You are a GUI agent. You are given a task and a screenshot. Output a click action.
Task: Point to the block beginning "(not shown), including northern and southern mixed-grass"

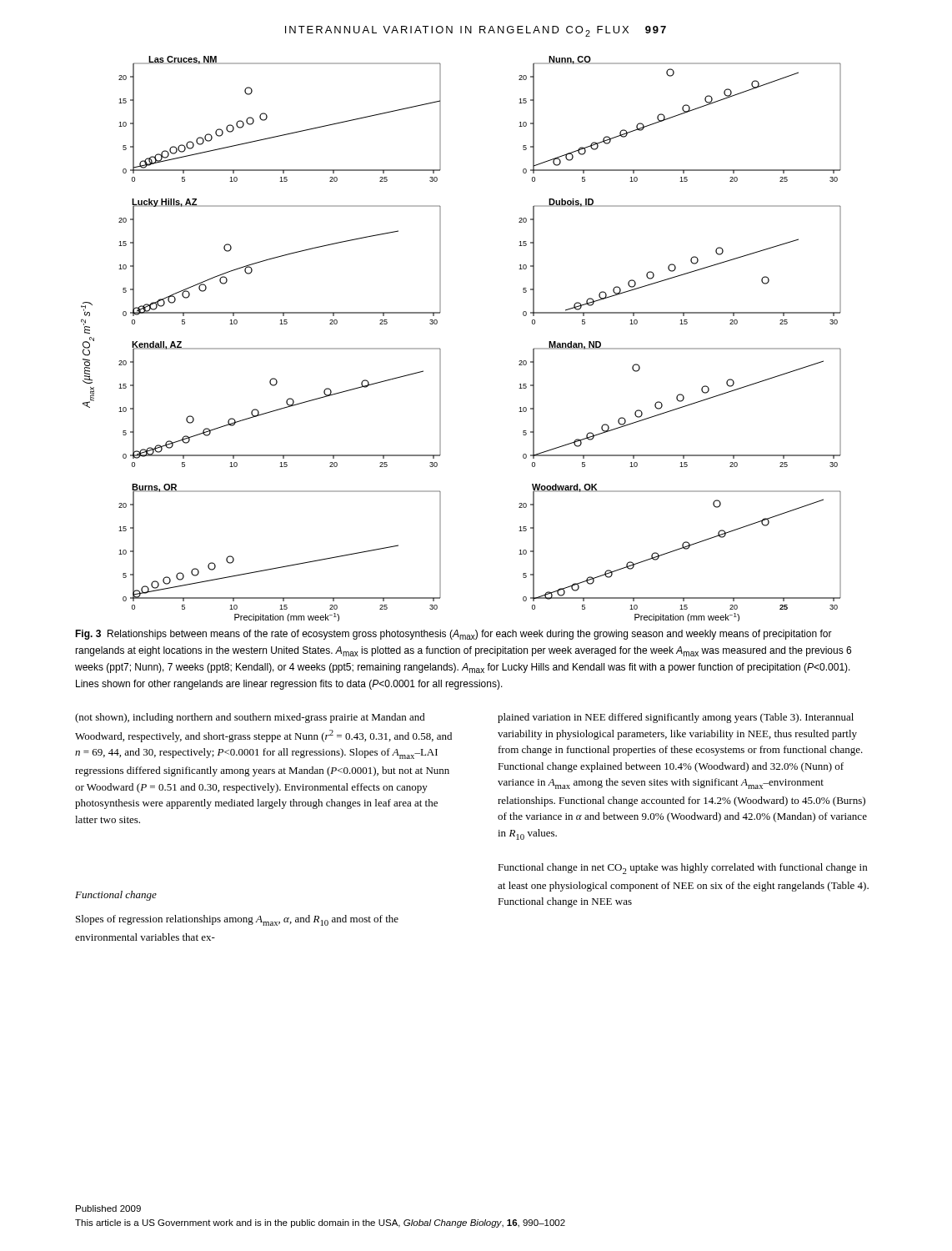264,768
